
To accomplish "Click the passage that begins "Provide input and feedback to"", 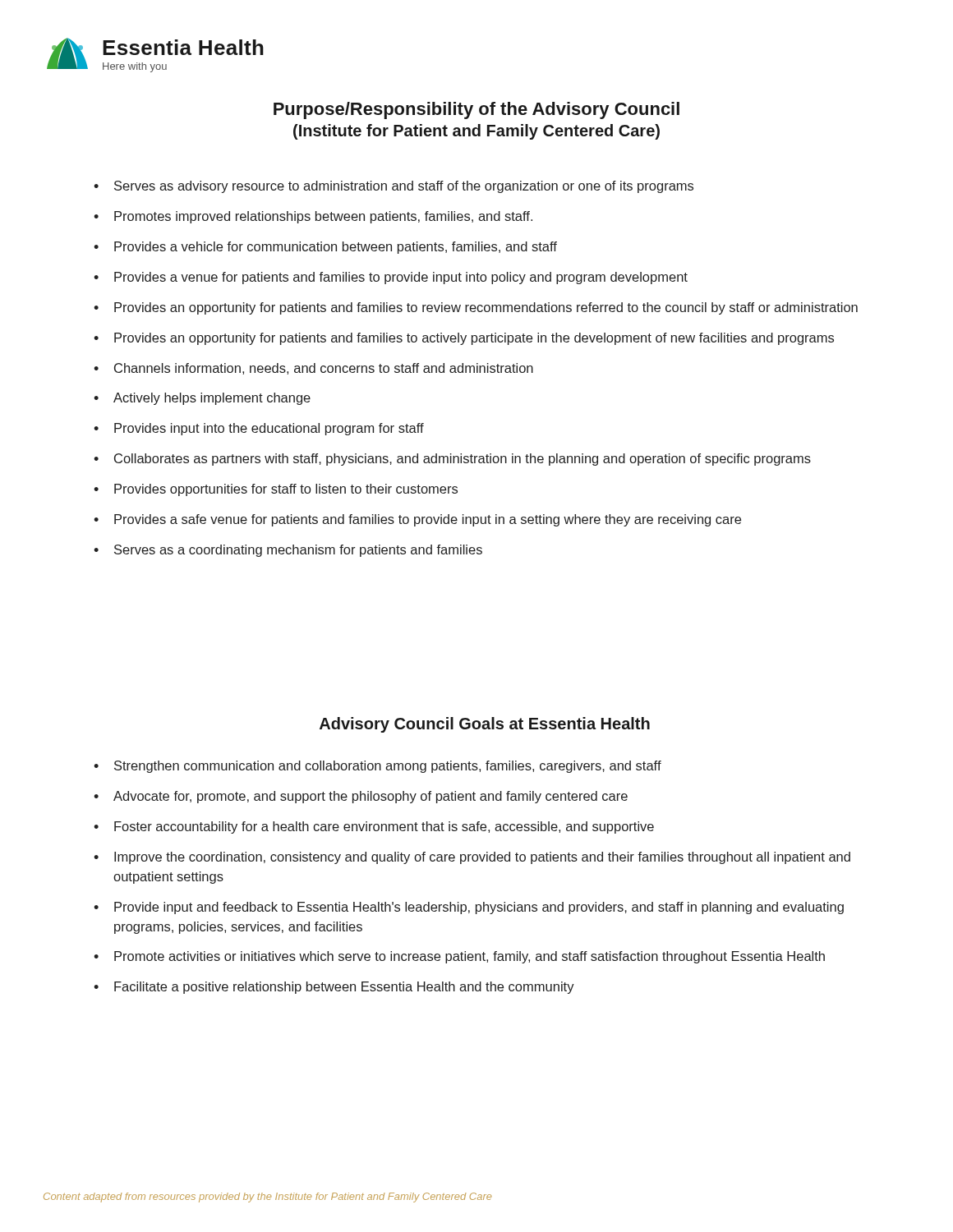I will [479, 916].
